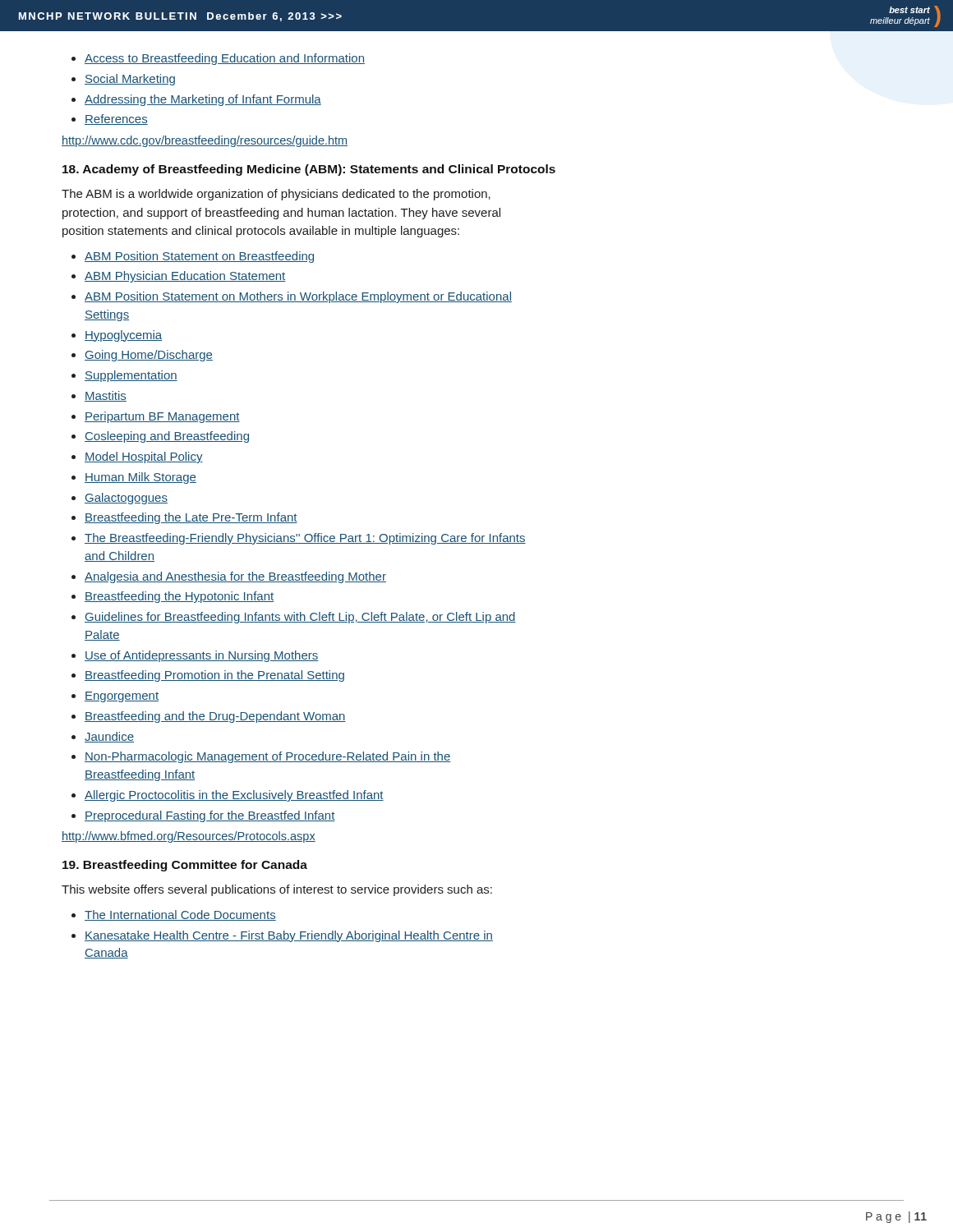Locate the text "Breastfeeding the Hypotonic Infant"
953x1232 pixels.
tap(173, 597)
